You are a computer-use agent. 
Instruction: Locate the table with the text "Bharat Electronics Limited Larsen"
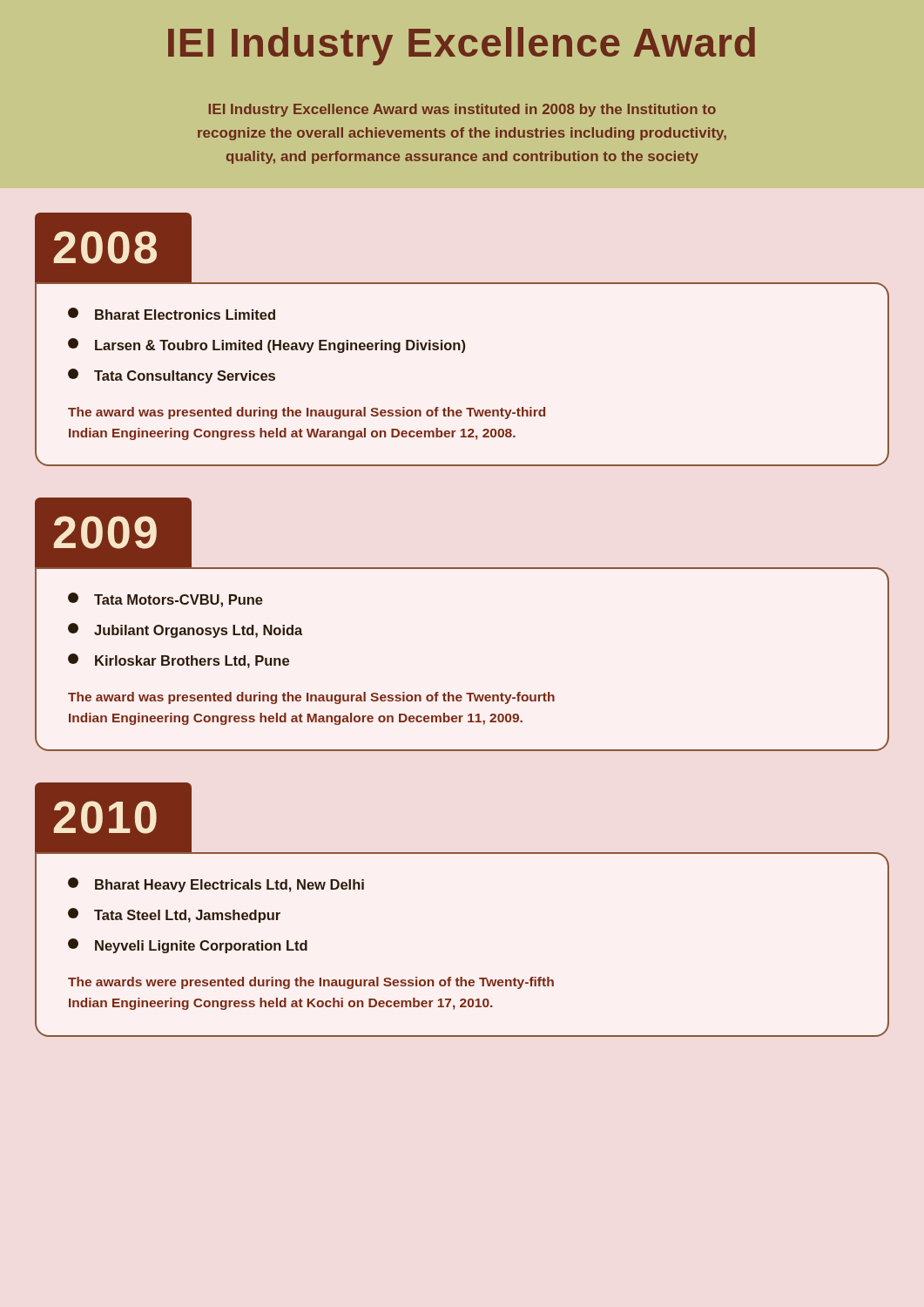tap(462, 374)
